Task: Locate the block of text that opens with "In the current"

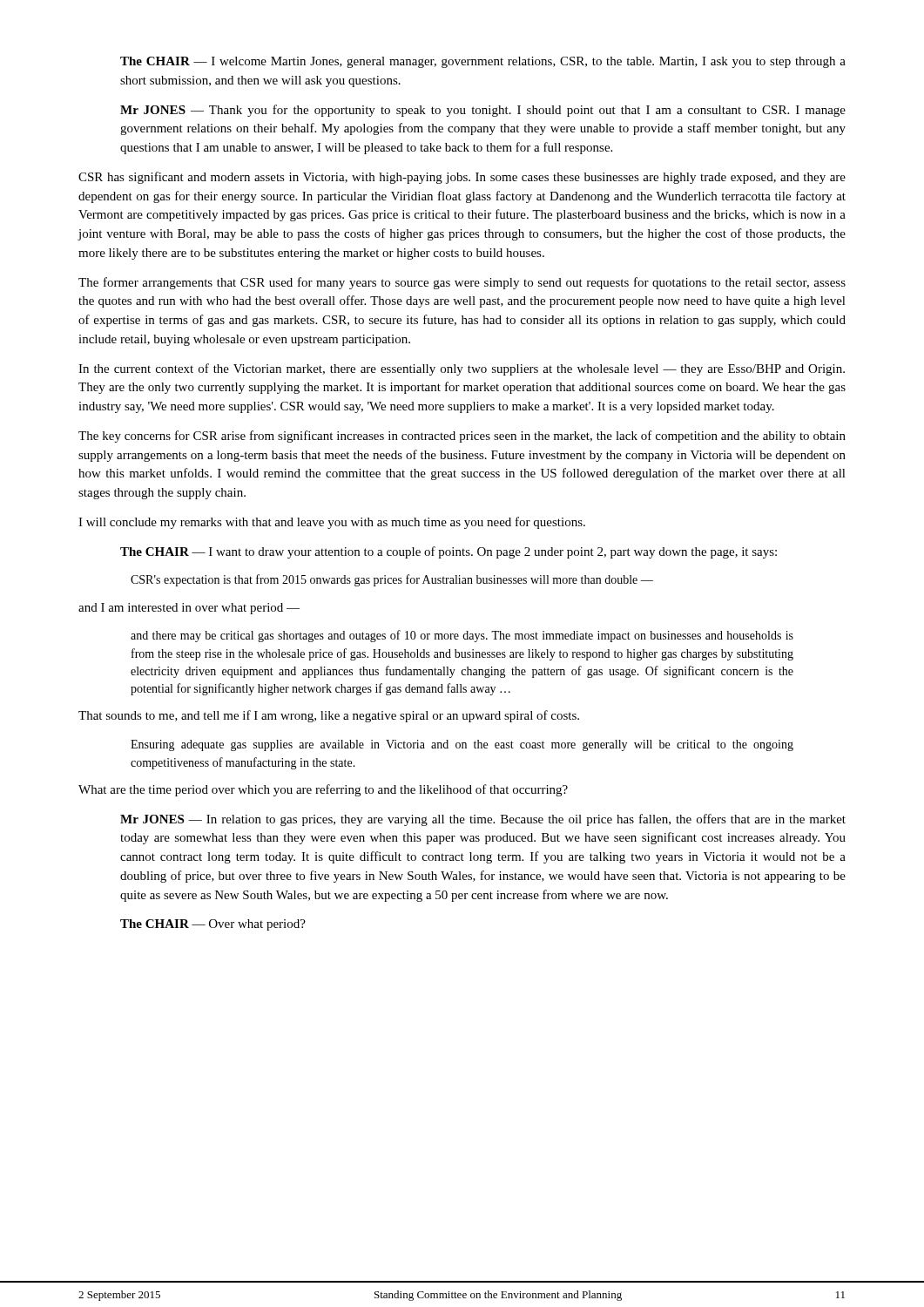Action: (x=462, y=388)
